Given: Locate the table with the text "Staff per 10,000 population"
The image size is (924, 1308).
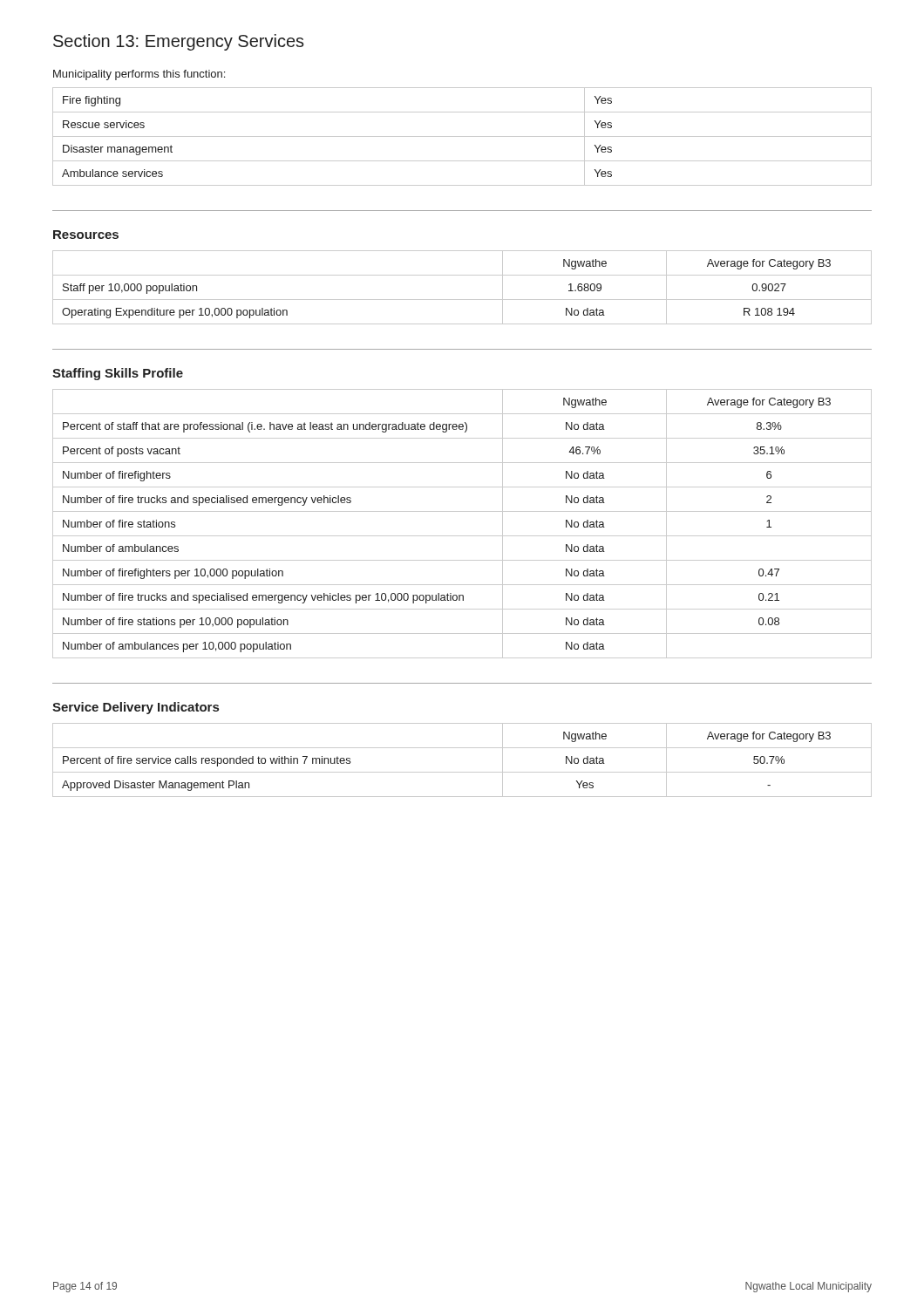Looking at the screenshot, I should (x=462, y=287).
